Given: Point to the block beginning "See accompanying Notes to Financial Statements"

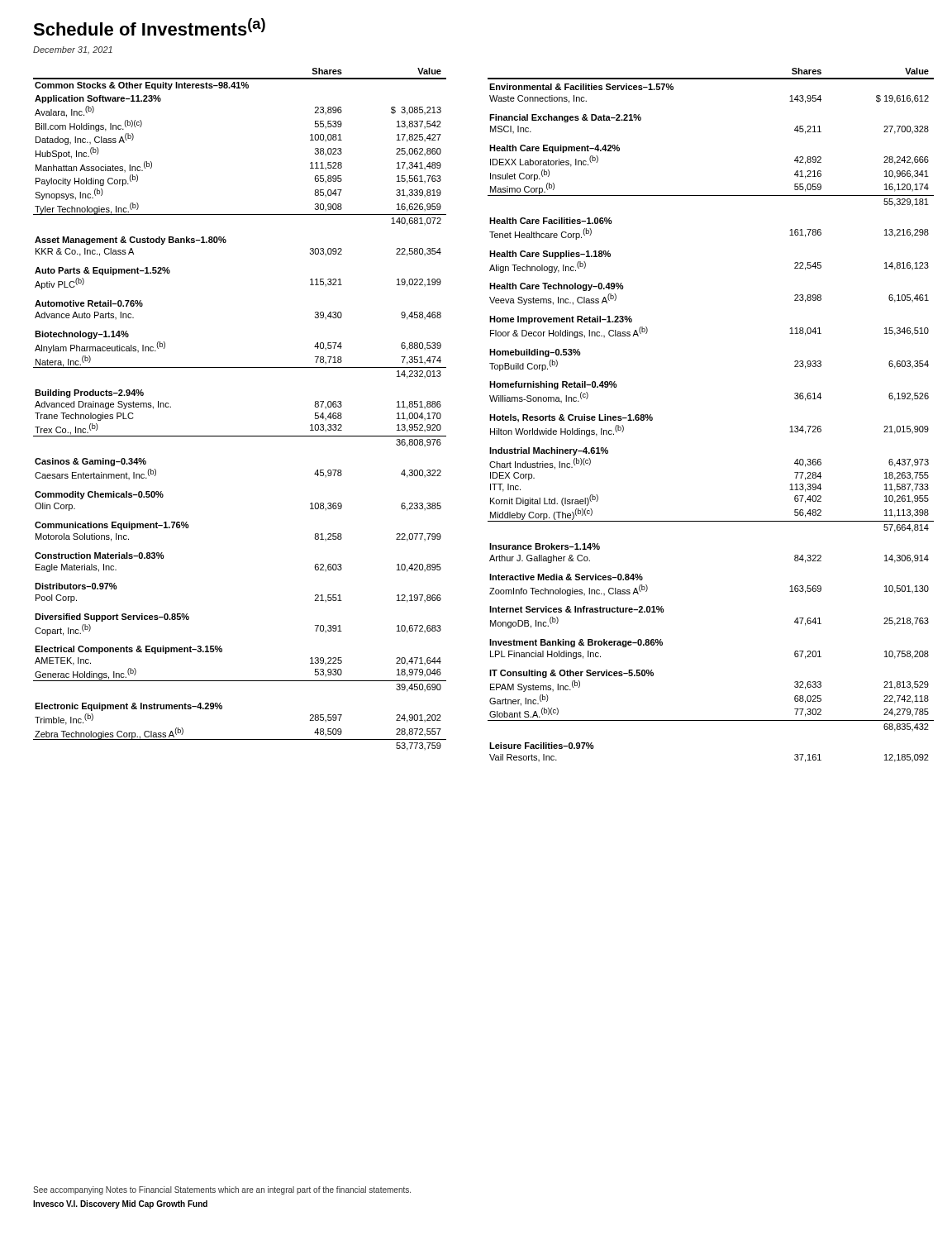Looking at the screenshot, I should pyautogui.click(x=222, y=1190).
